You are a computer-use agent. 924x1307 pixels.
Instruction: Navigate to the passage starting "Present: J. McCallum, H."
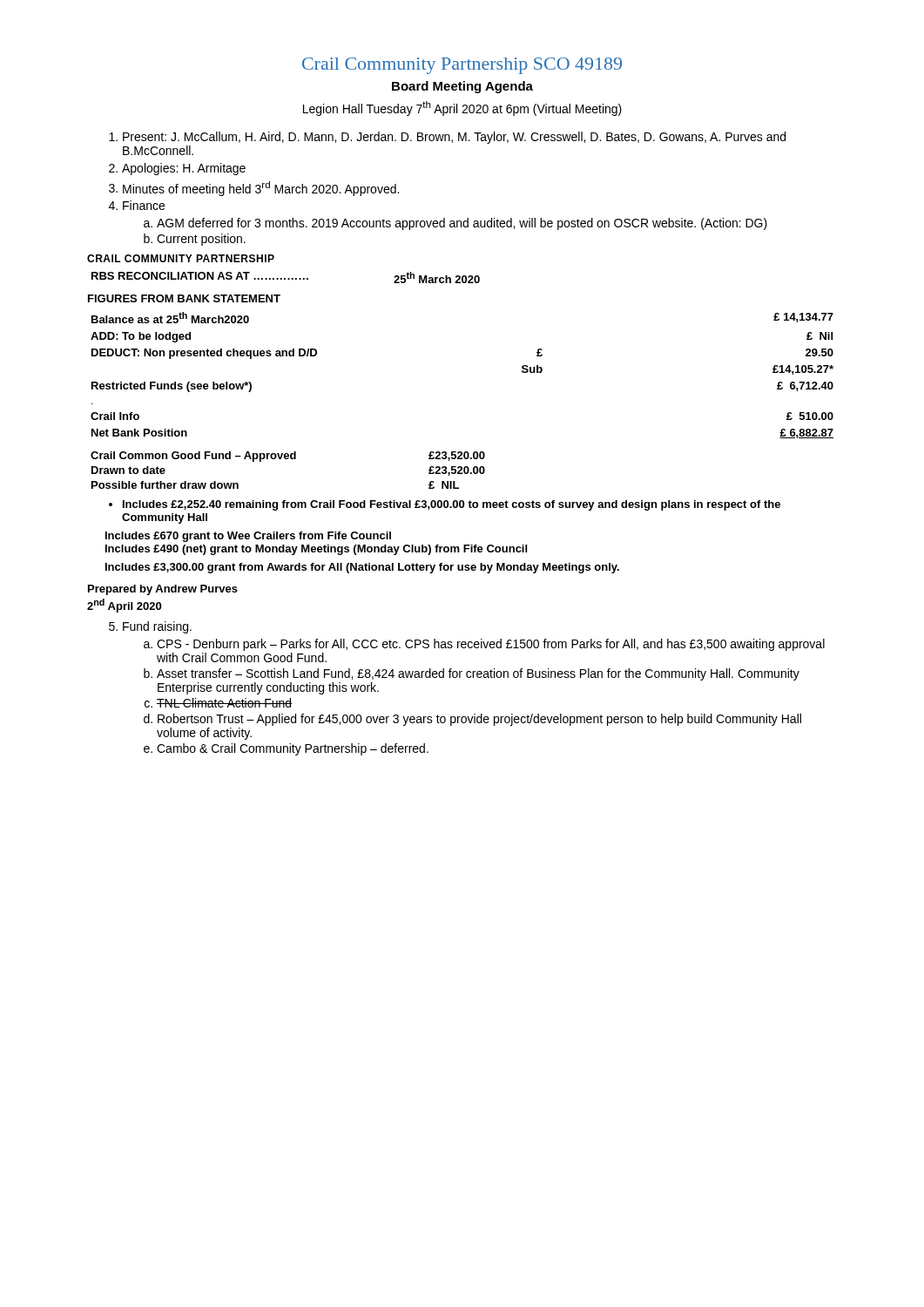[462, 143]
